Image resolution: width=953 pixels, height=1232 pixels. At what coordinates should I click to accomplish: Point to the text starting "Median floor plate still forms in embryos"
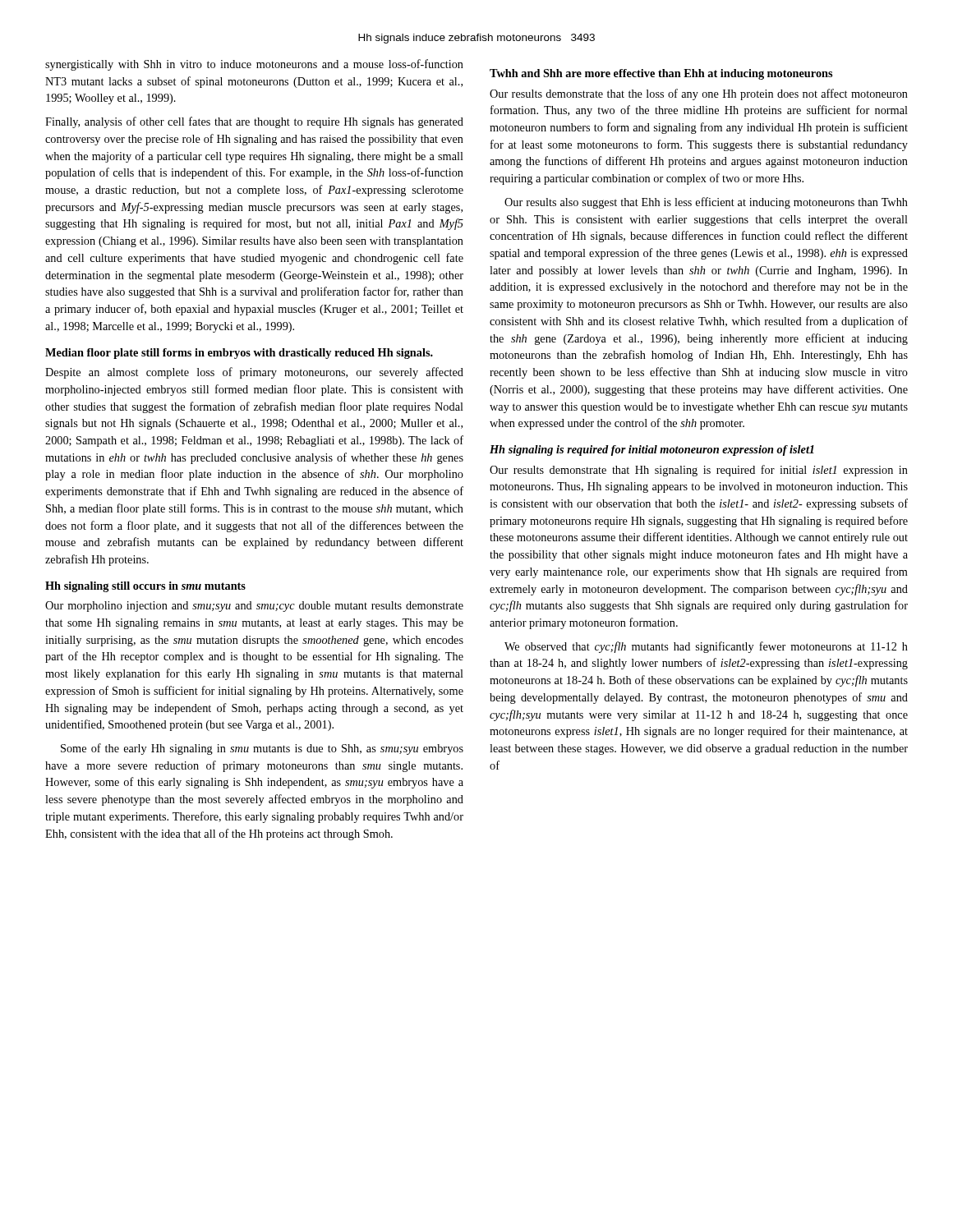point(239,352)
